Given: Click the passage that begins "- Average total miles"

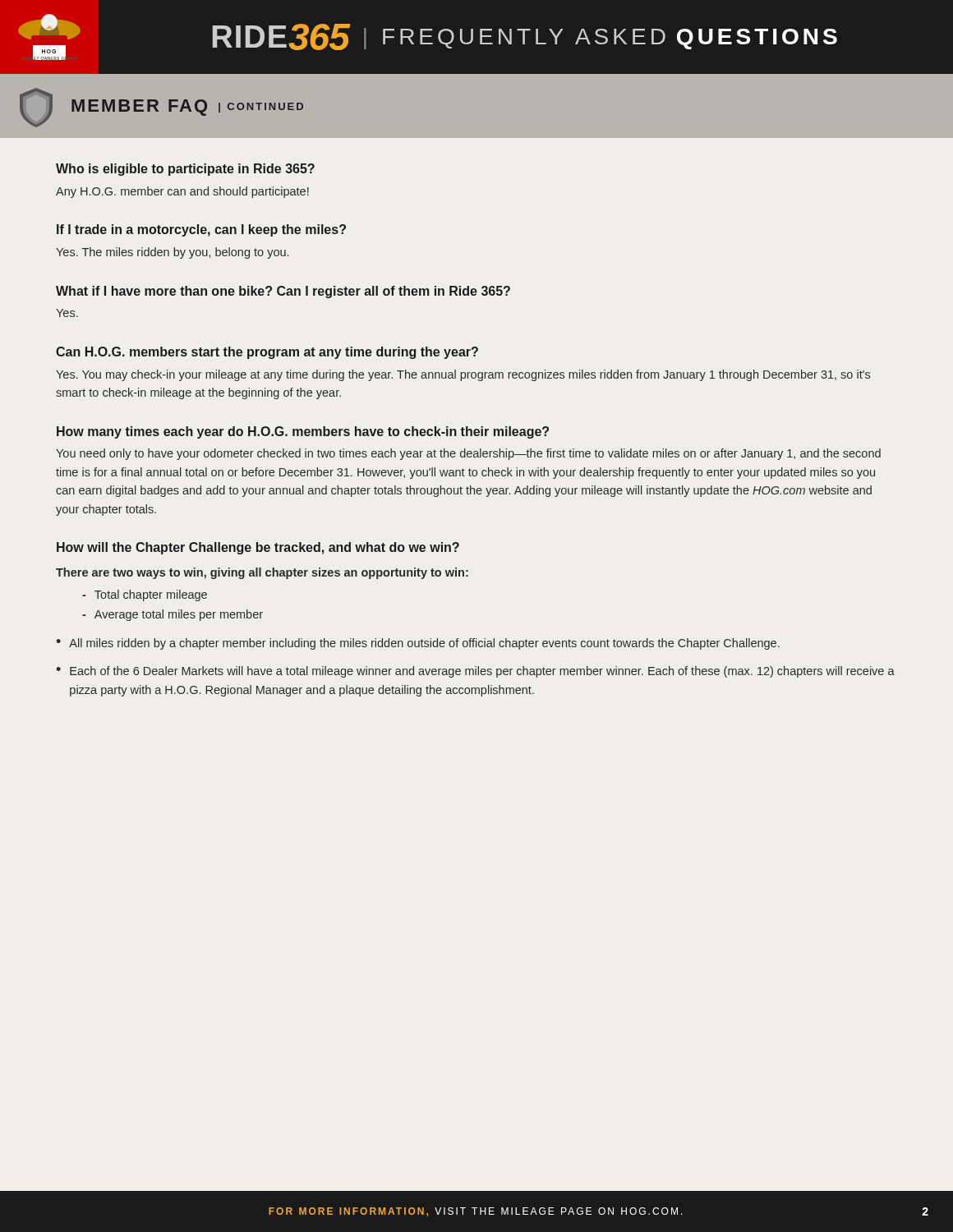Looking at the screenshot, I should point(173,615).
